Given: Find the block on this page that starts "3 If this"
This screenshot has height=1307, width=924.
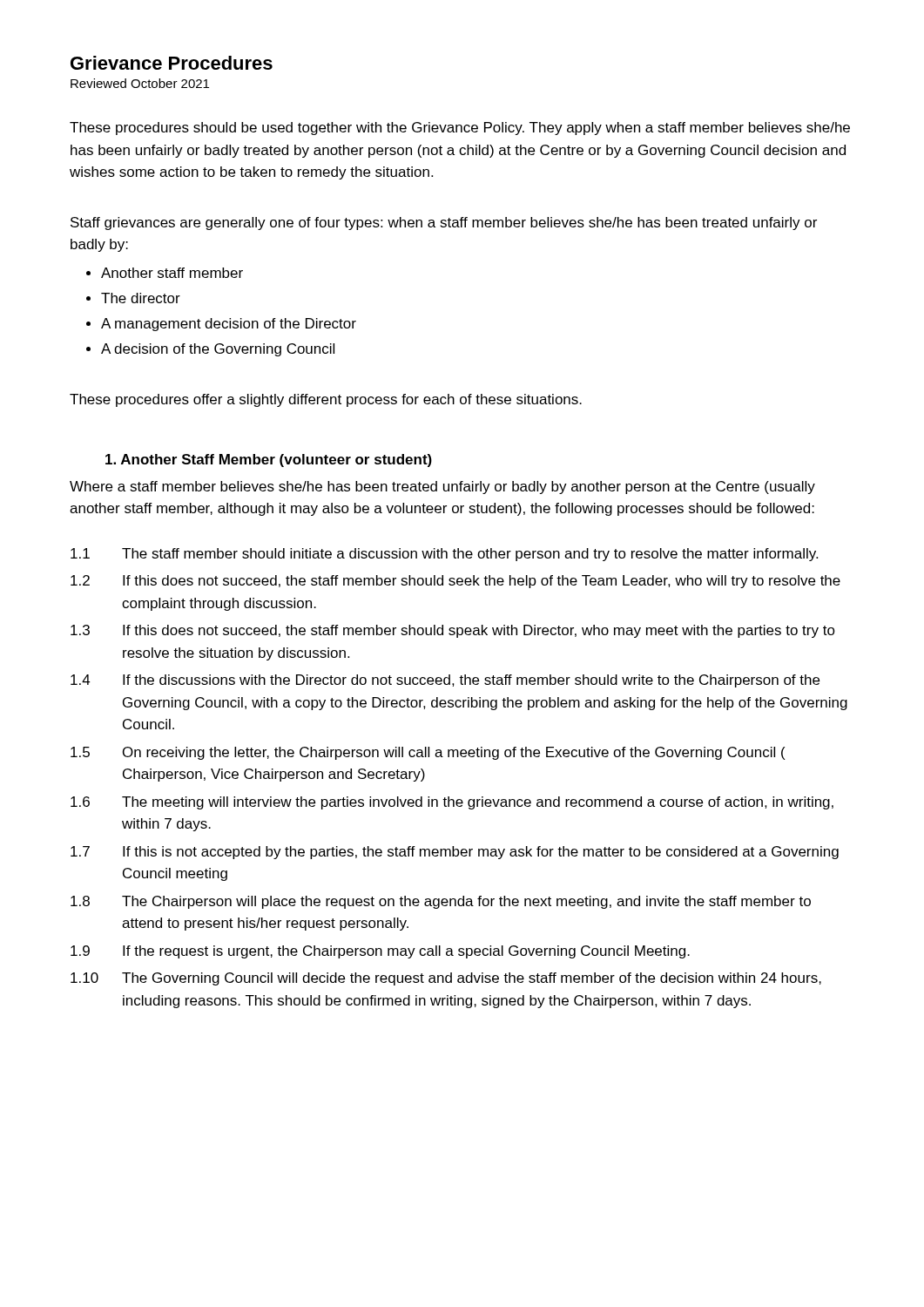Looking at the screenshot, I should (x=462, y=642).
